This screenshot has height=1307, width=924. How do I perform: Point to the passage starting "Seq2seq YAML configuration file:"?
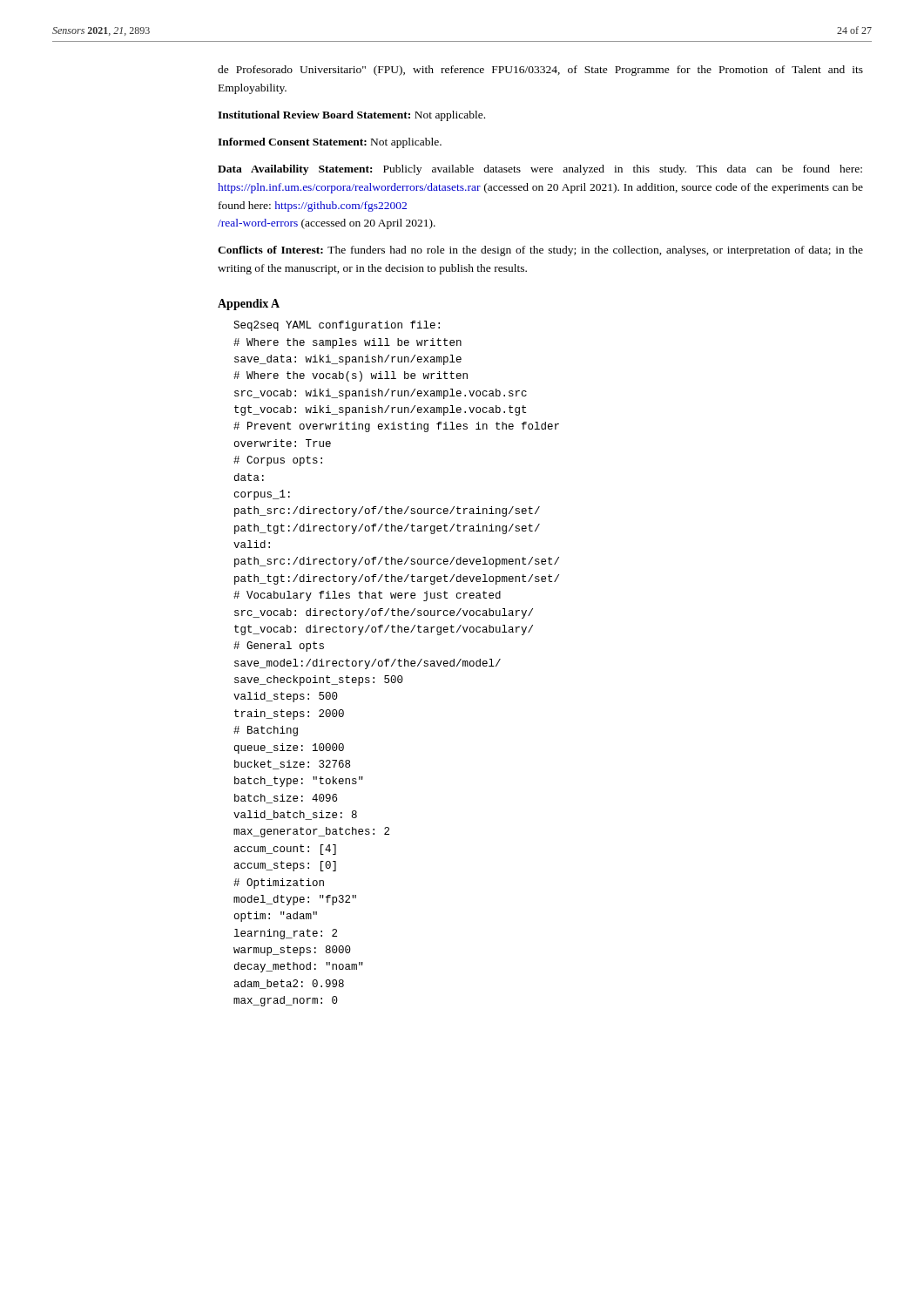point(397,664)
